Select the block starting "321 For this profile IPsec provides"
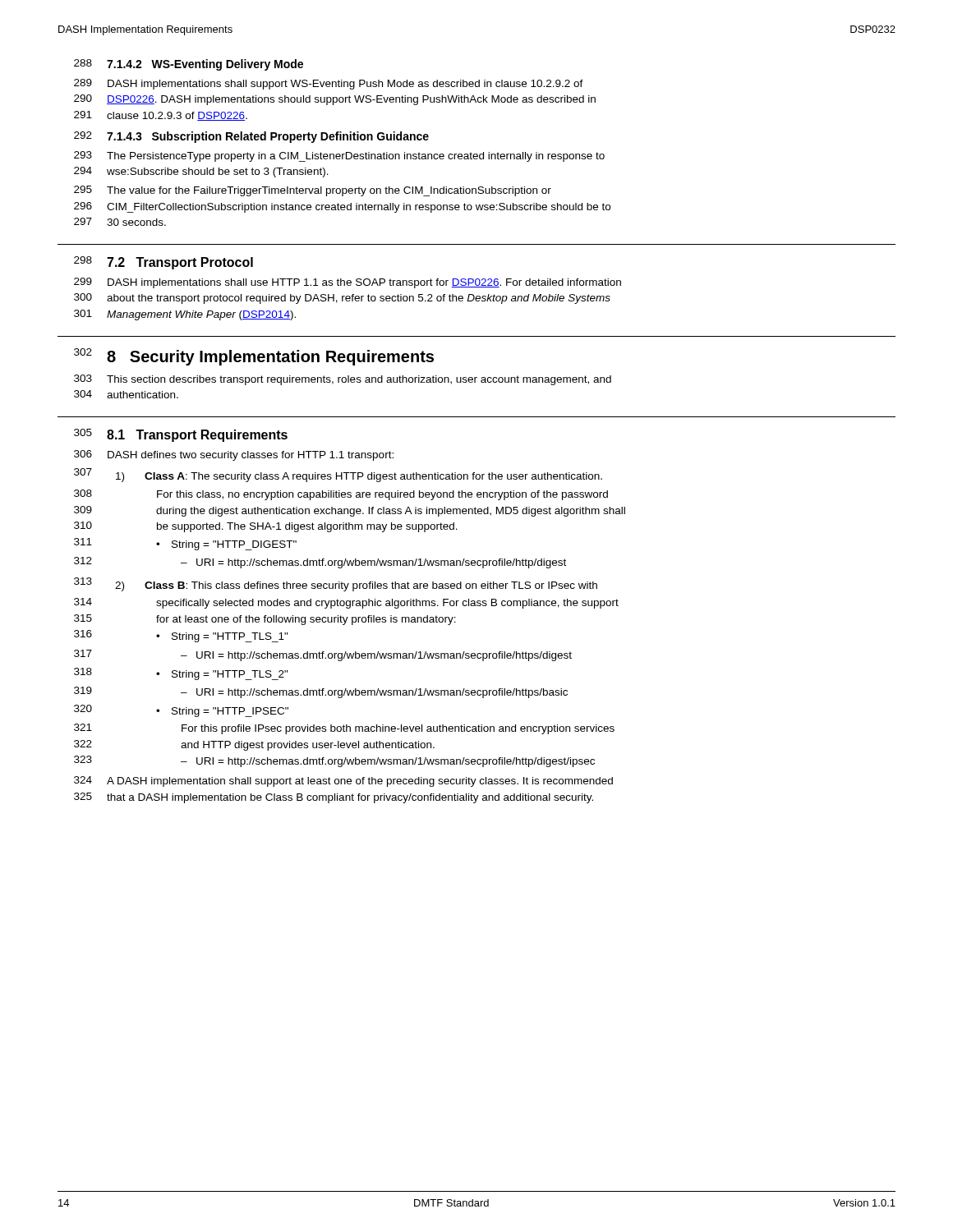The height and width of the screenshot is (1232, 953). (x=476, y=737)
